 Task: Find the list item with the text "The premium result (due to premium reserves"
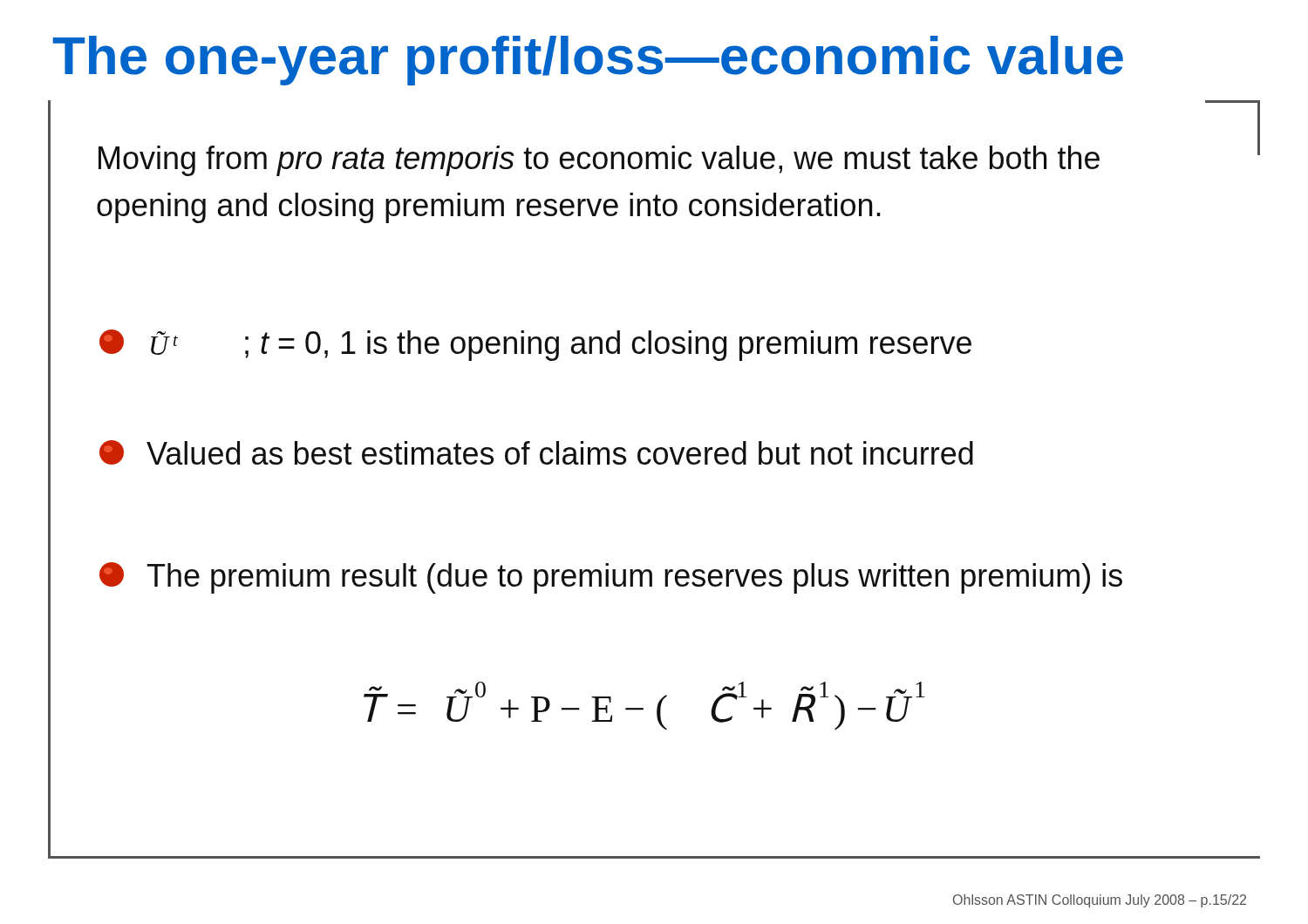click(x=610, y=578)
